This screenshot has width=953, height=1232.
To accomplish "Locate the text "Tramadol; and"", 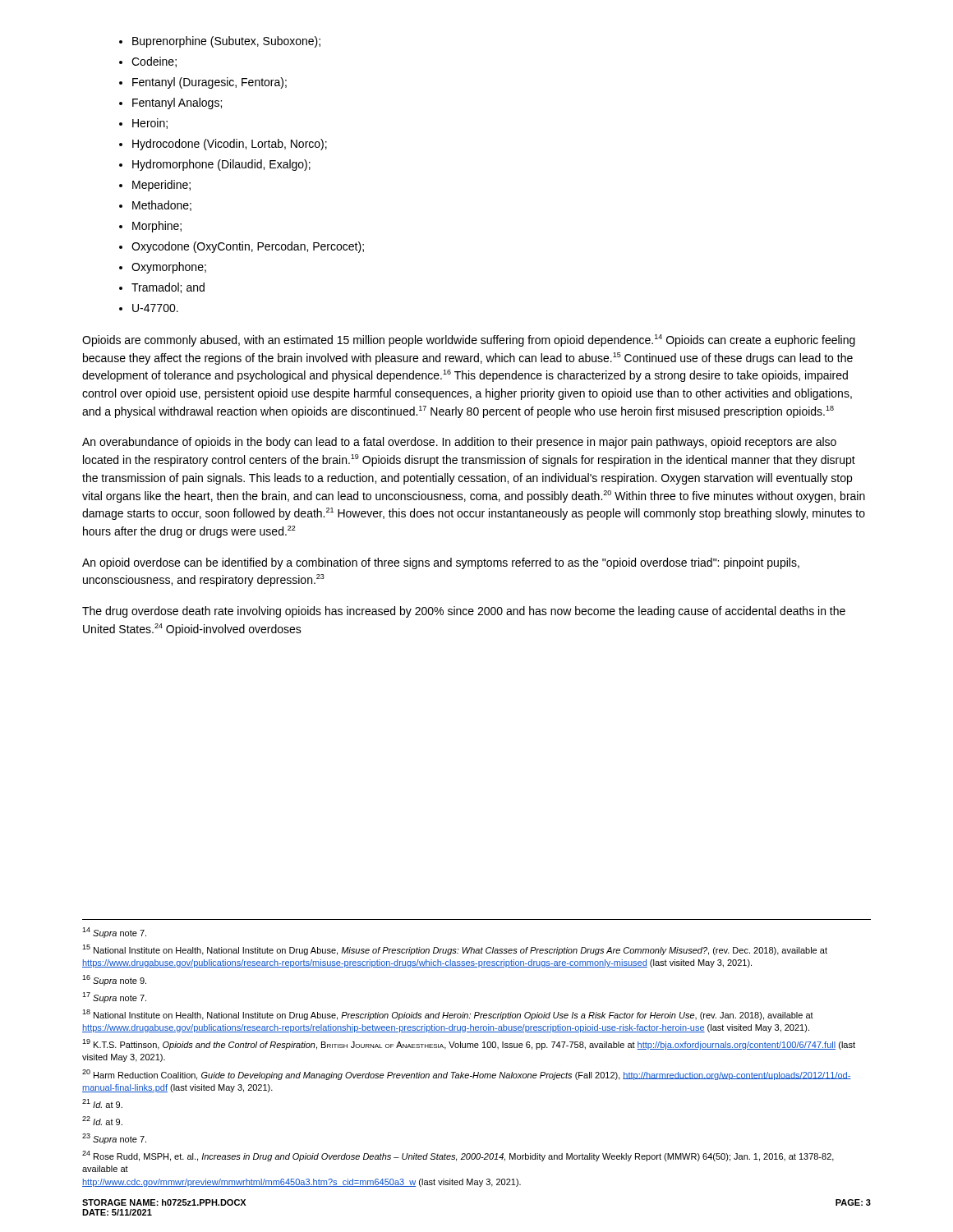I will point(168,288).
